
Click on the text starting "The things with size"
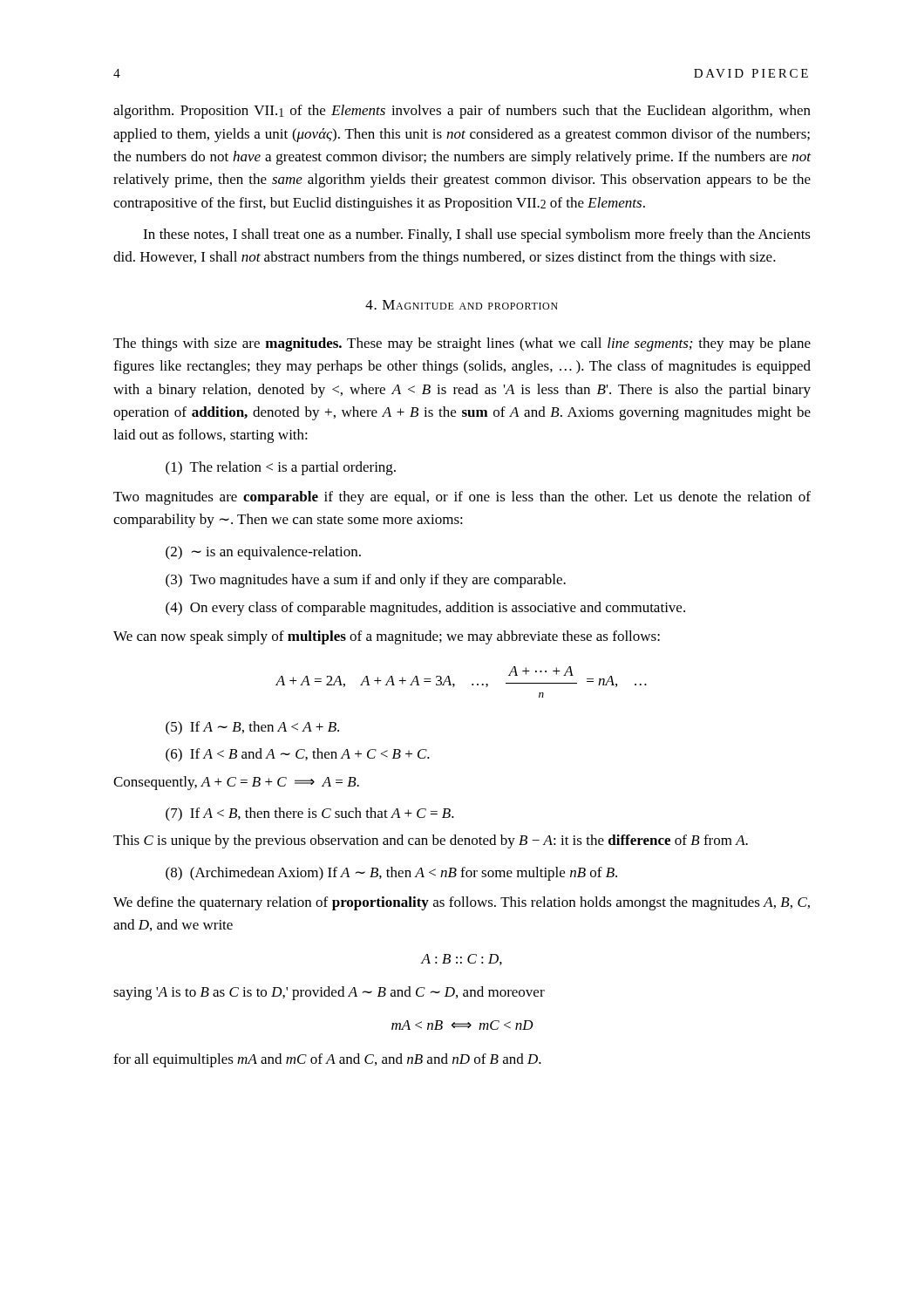pyautogui.click(x=462, y=390)
